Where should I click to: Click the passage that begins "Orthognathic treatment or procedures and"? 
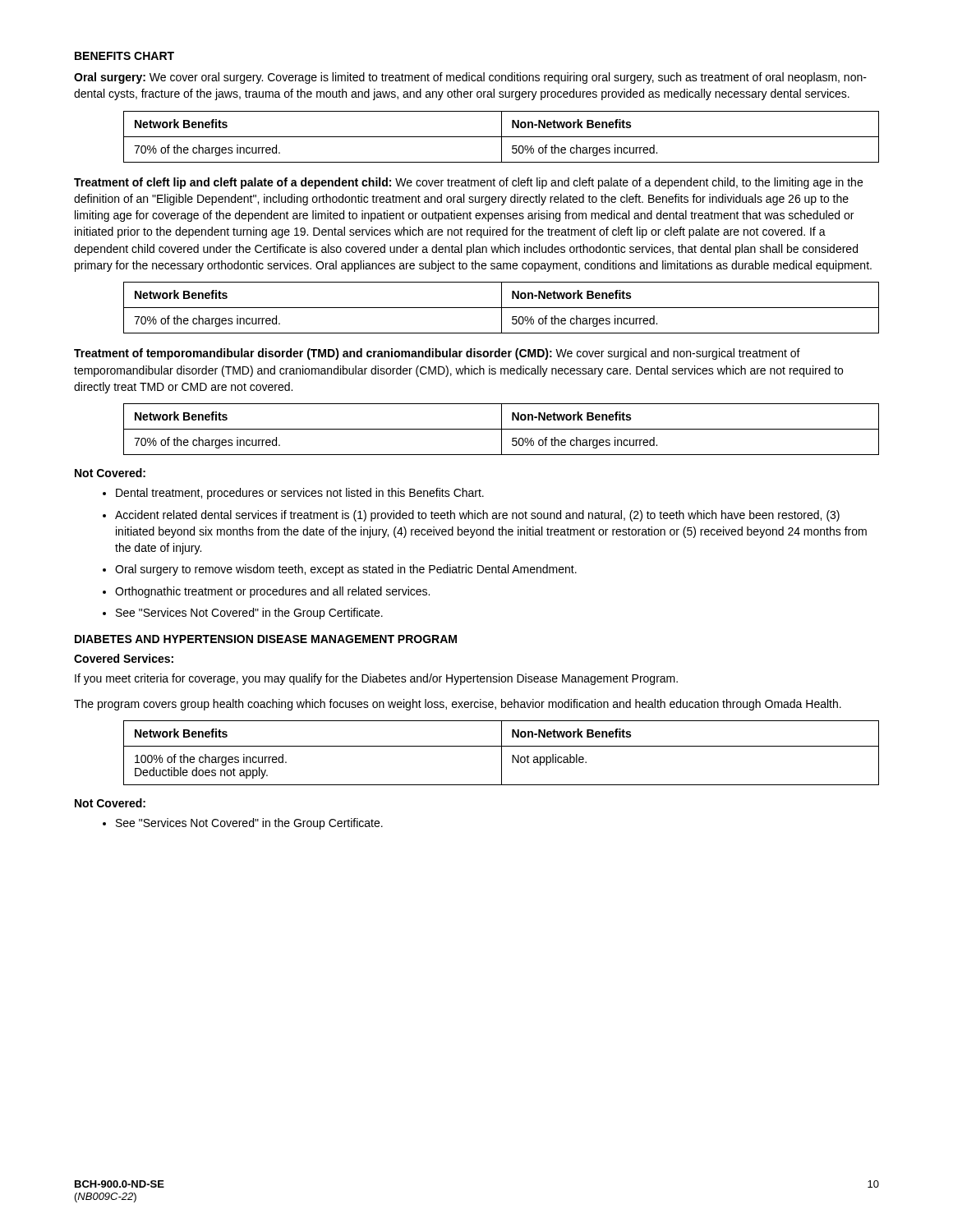pyautogui.click(x=273, y=591)
